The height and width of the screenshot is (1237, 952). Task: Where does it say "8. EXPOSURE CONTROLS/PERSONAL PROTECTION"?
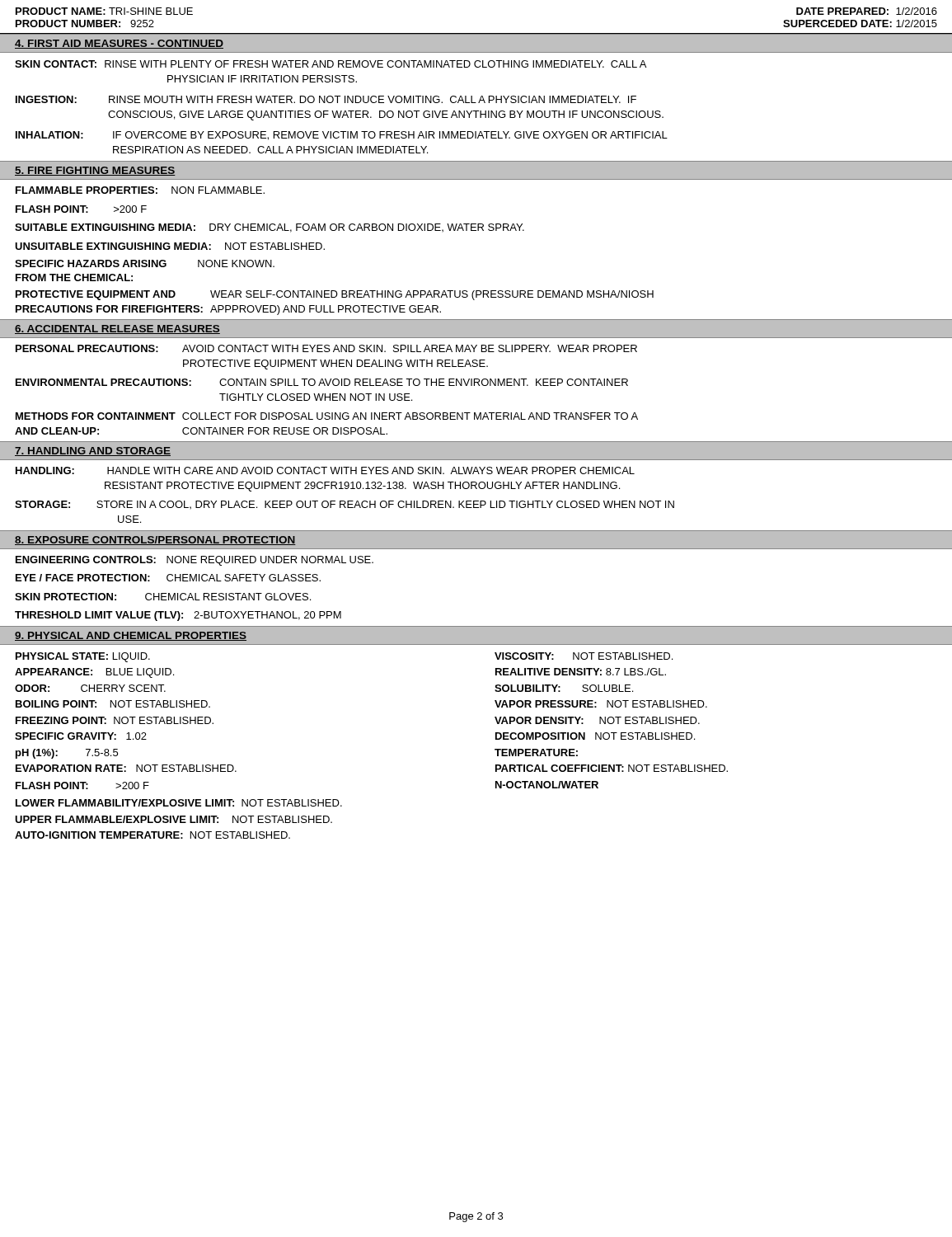click(x=155, y=539)
